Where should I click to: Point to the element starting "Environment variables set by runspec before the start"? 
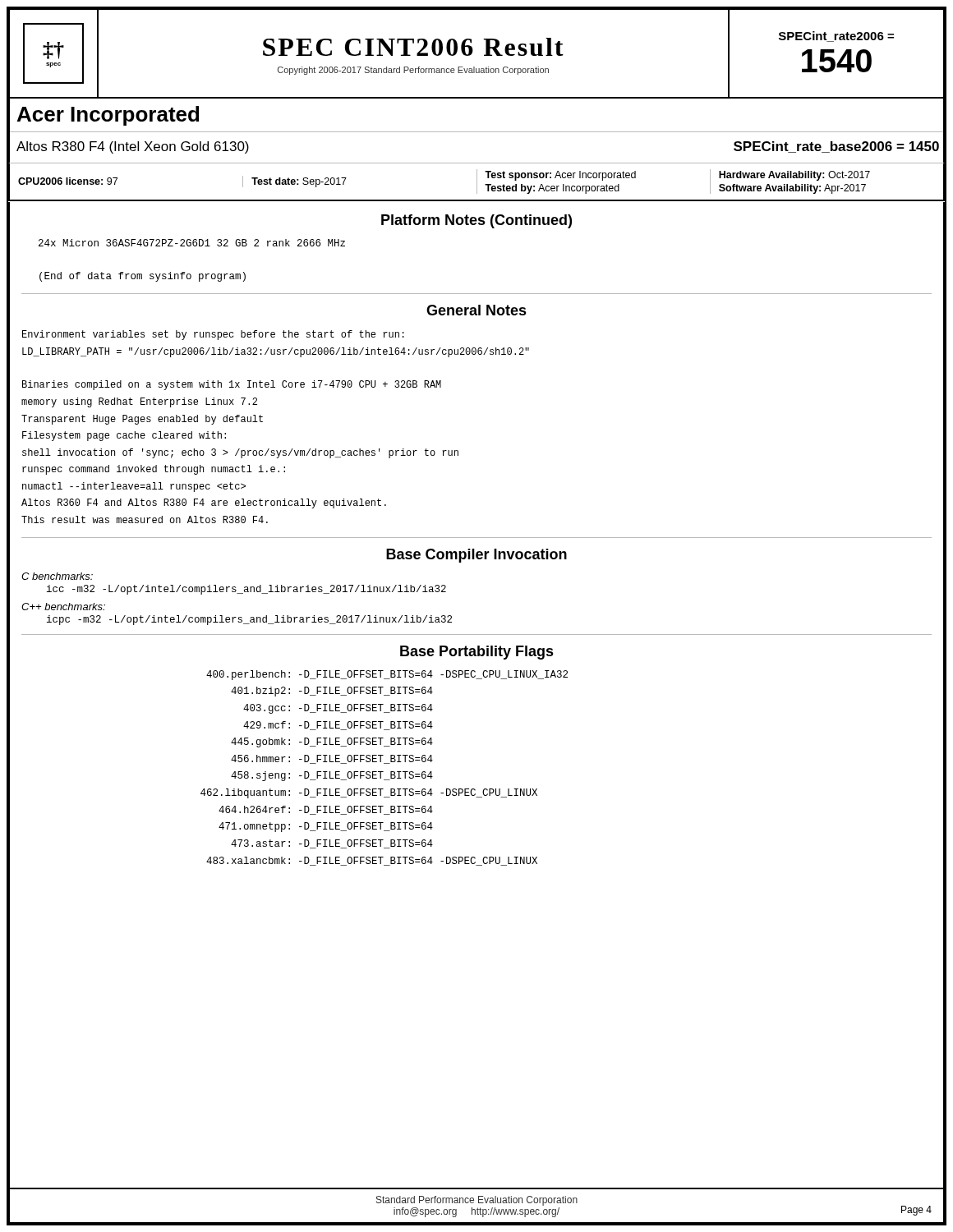[213, 335]
